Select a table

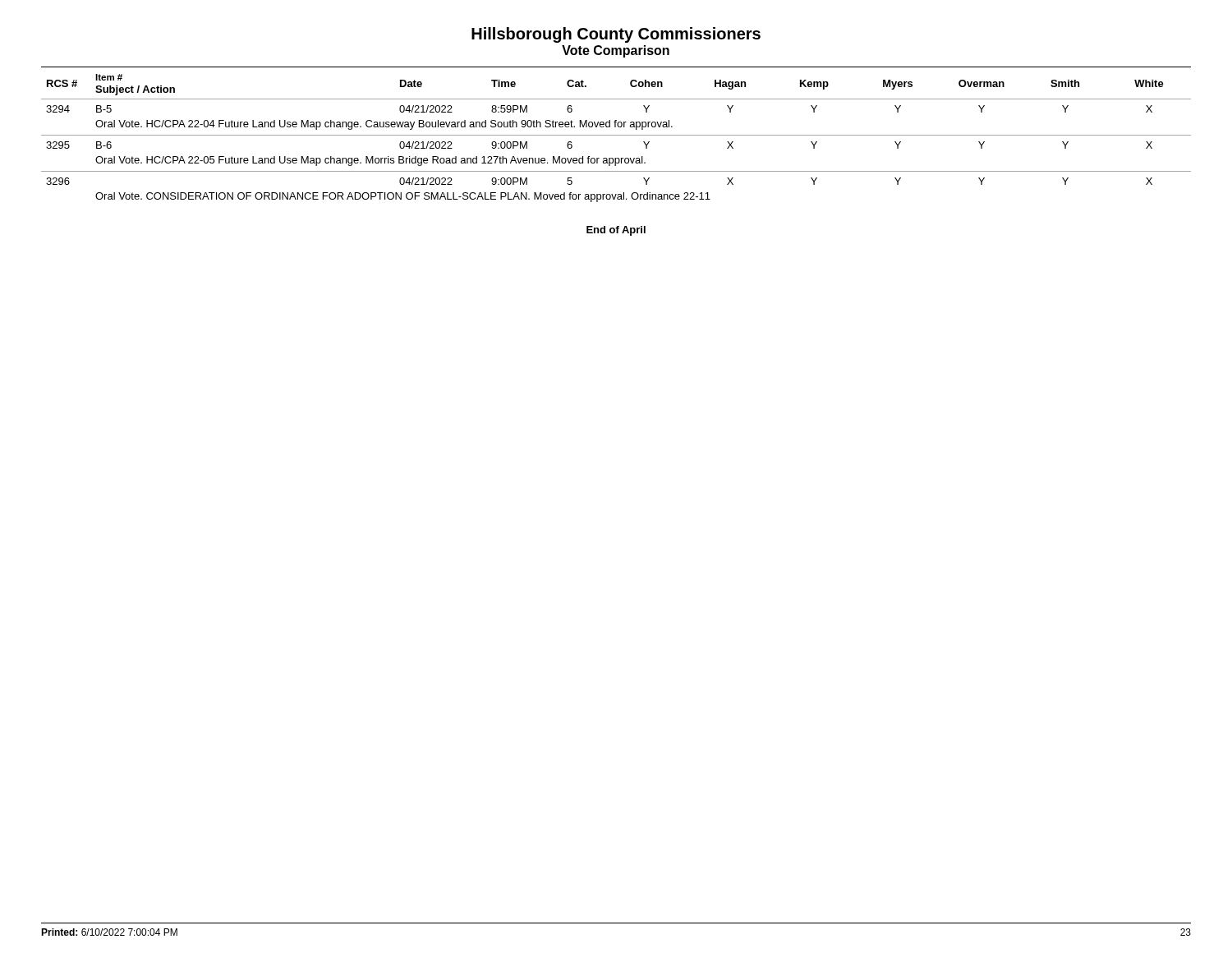point(616,137)
